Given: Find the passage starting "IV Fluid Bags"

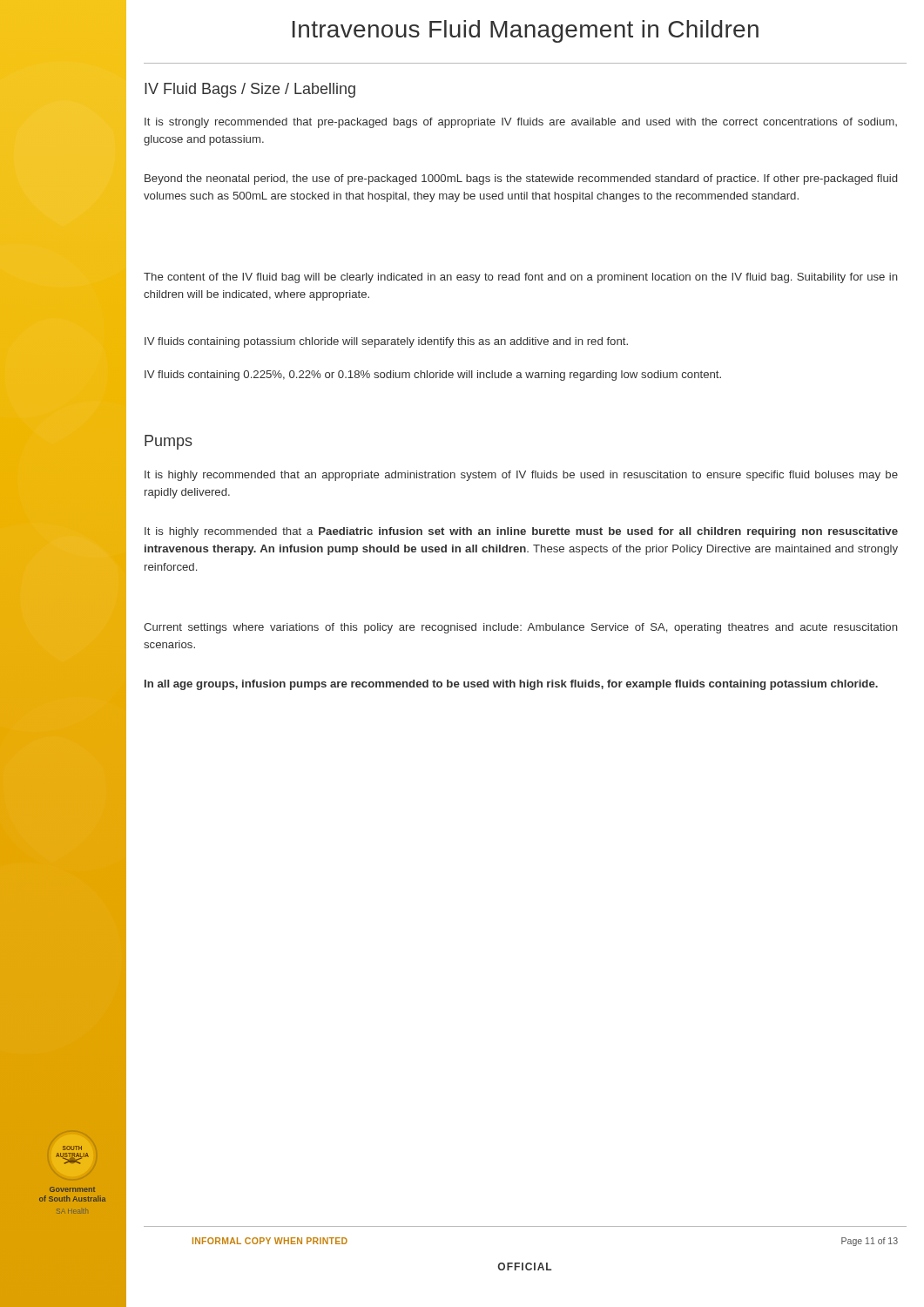Looking at the screenshot, I should coord(250,89).
